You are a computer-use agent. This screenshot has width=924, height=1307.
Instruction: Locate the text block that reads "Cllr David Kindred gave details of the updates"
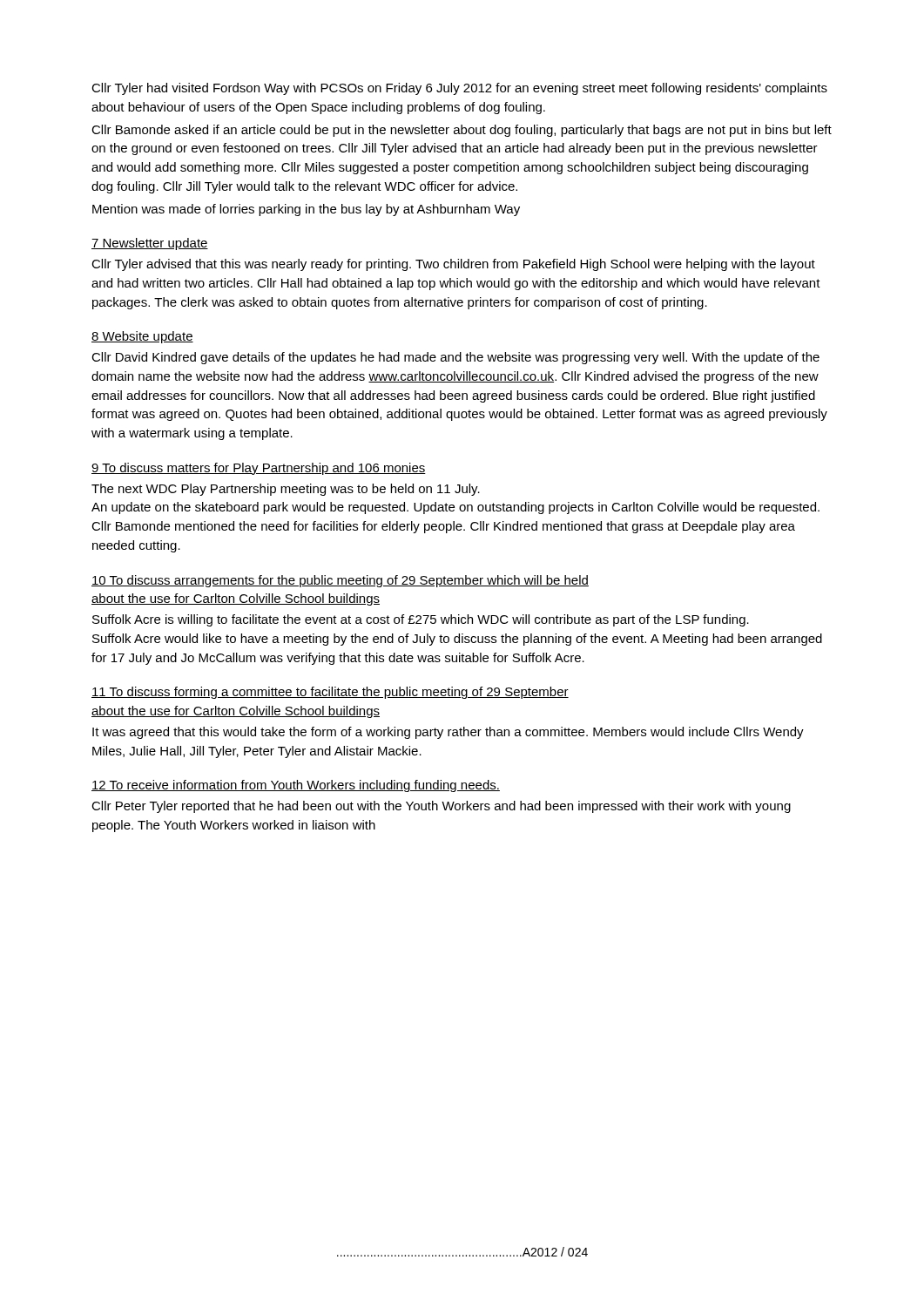[462, 395]
